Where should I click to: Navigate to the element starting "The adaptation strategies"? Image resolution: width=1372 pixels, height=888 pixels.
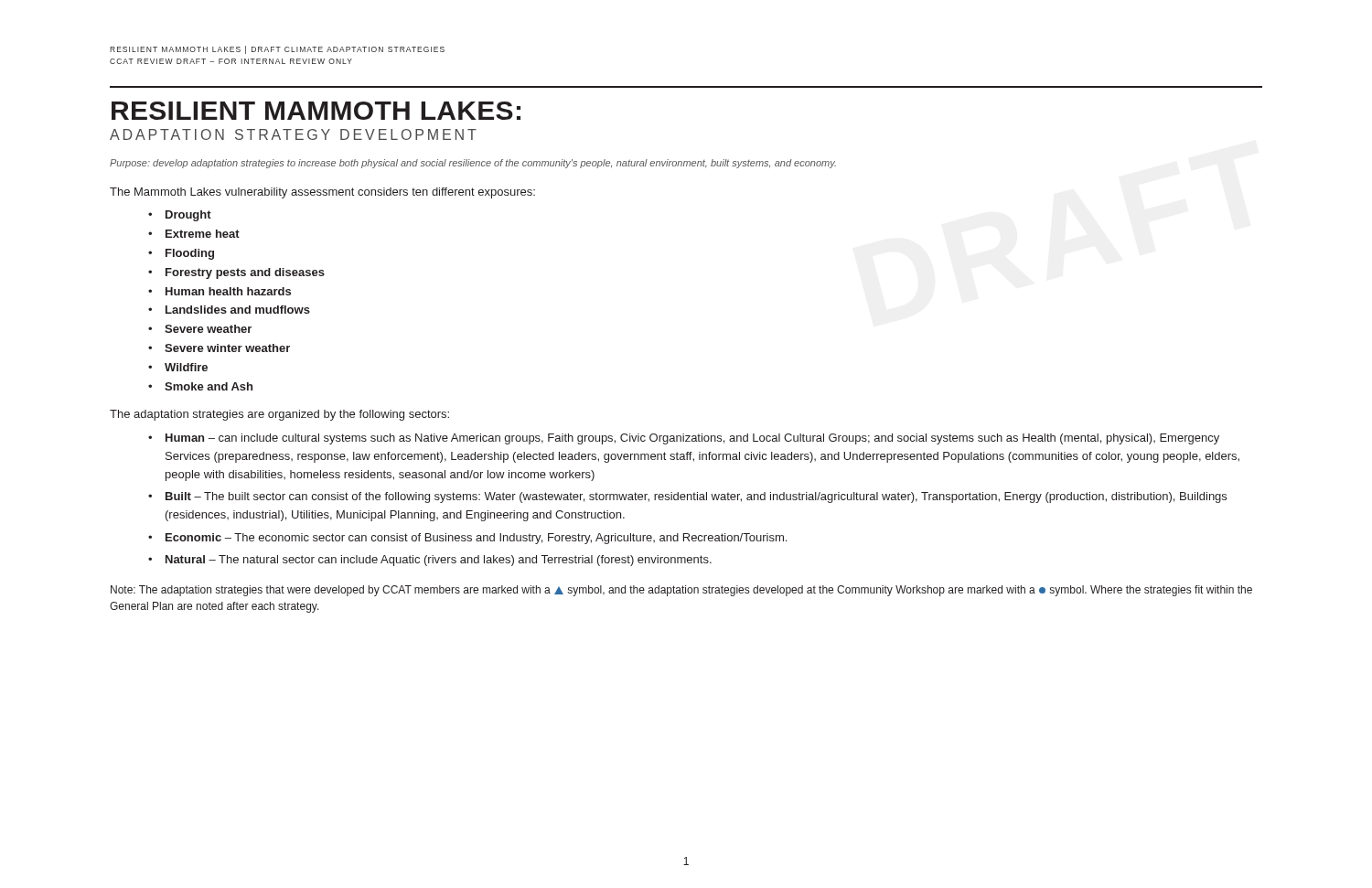click(279, 415)
